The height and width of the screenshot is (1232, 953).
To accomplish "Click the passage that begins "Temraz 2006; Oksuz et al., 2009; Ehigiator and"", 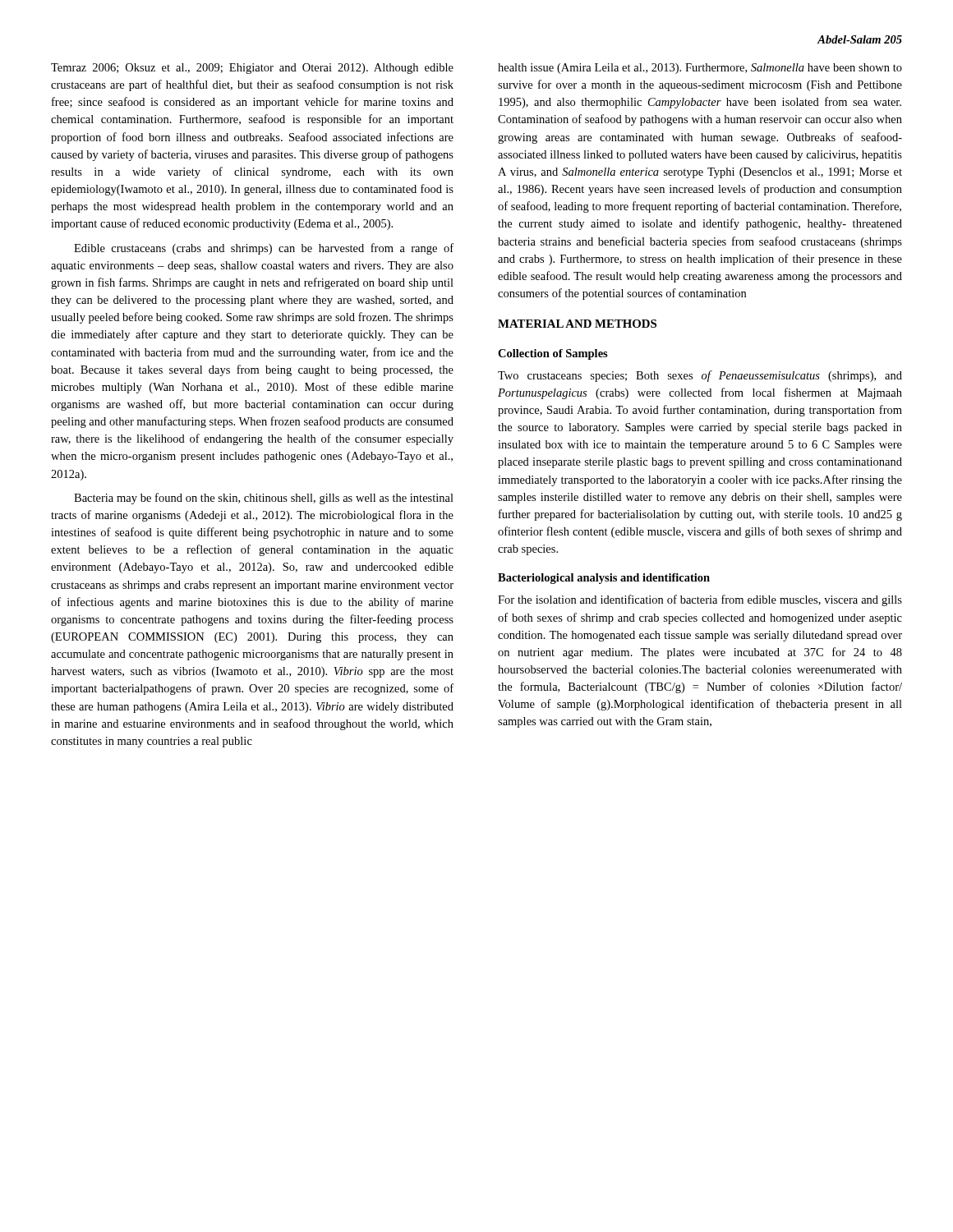I will pyautogui.click(x=252, y=146).
